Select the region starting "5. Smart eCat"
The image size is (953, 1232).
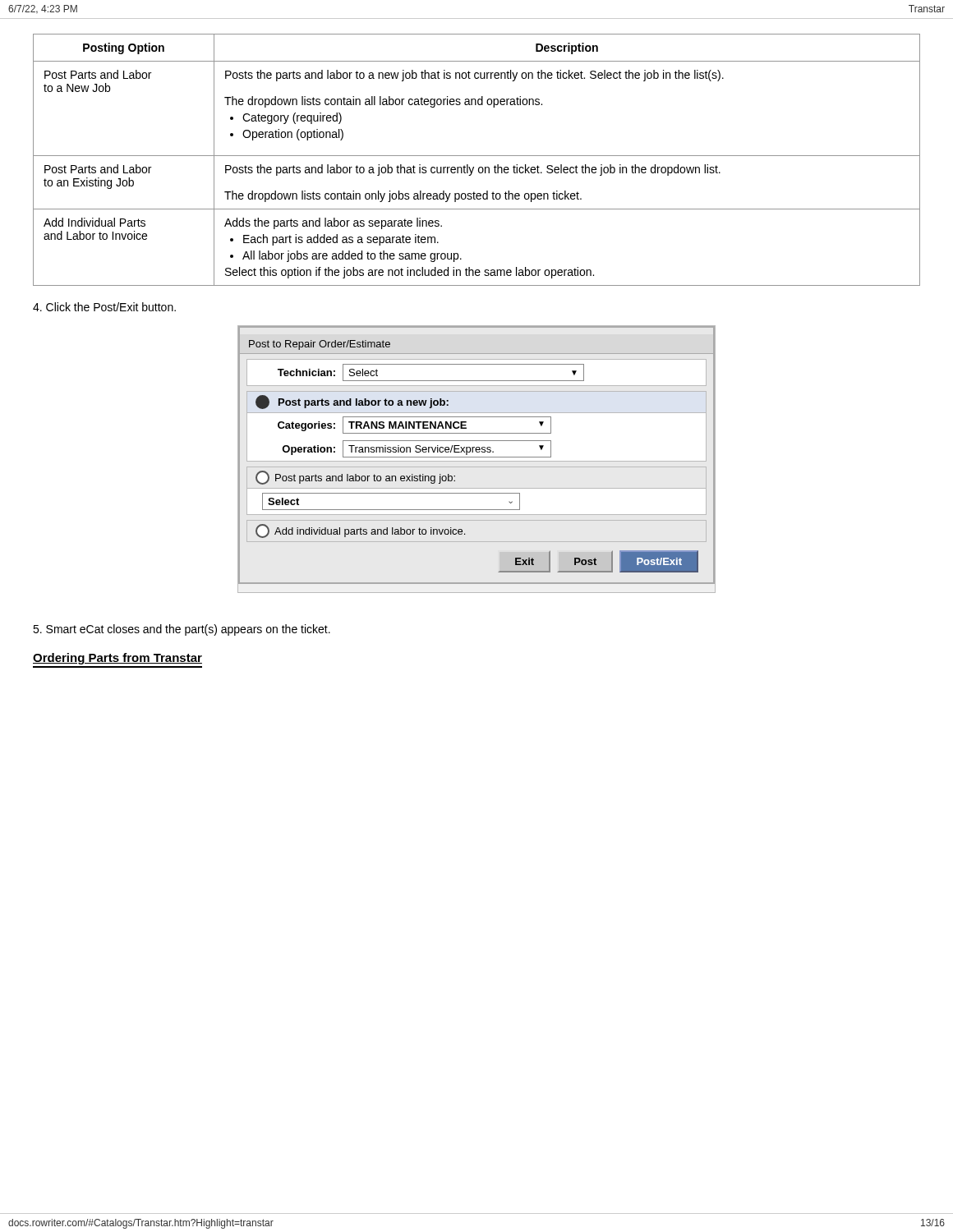[182, 629]
